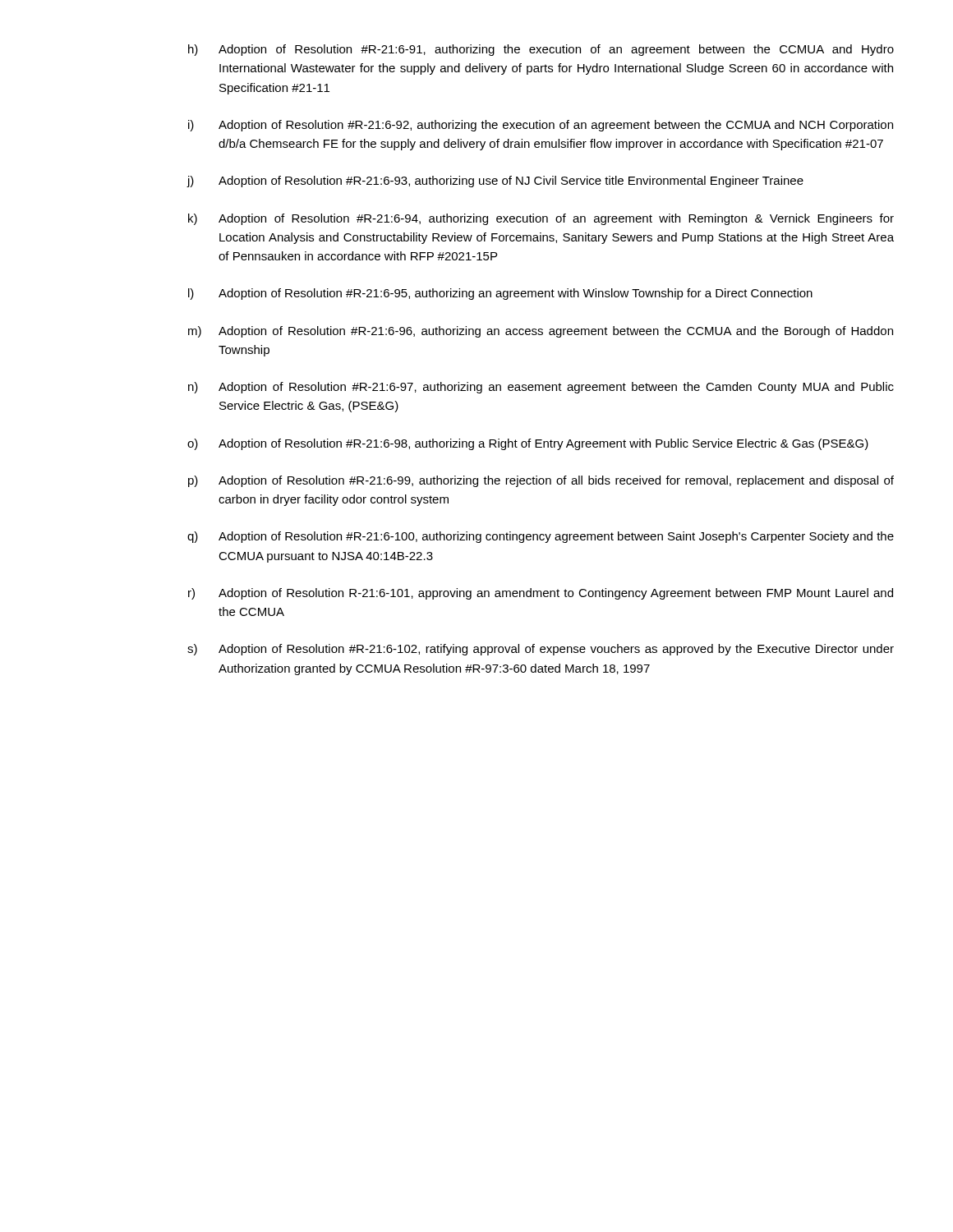Point to the text starting "o) Adoption of Resolution"

[x=541, y=443]
